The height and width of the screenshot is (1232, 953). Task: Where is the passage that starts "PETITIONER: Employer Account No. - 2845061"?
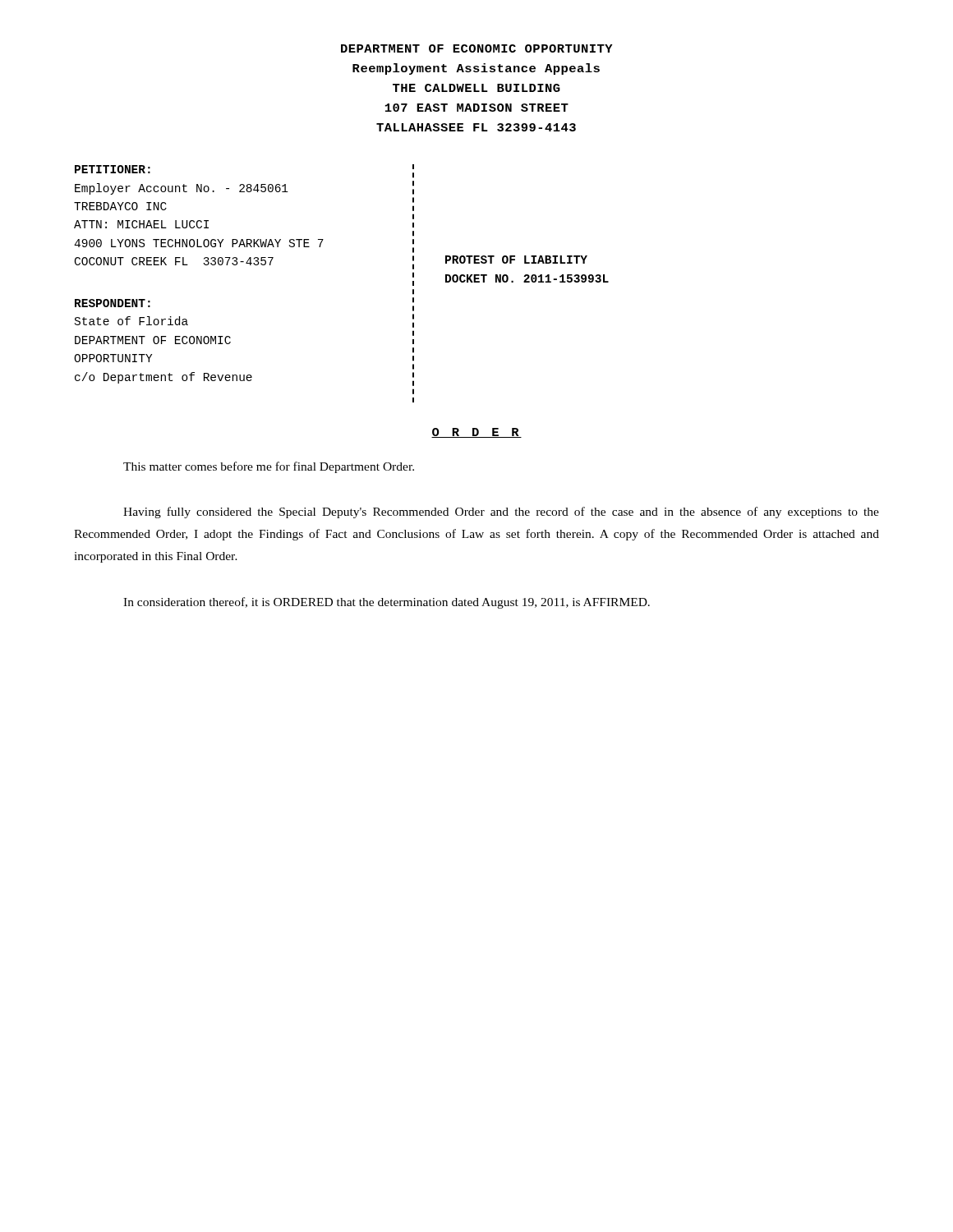pos(199,216)
